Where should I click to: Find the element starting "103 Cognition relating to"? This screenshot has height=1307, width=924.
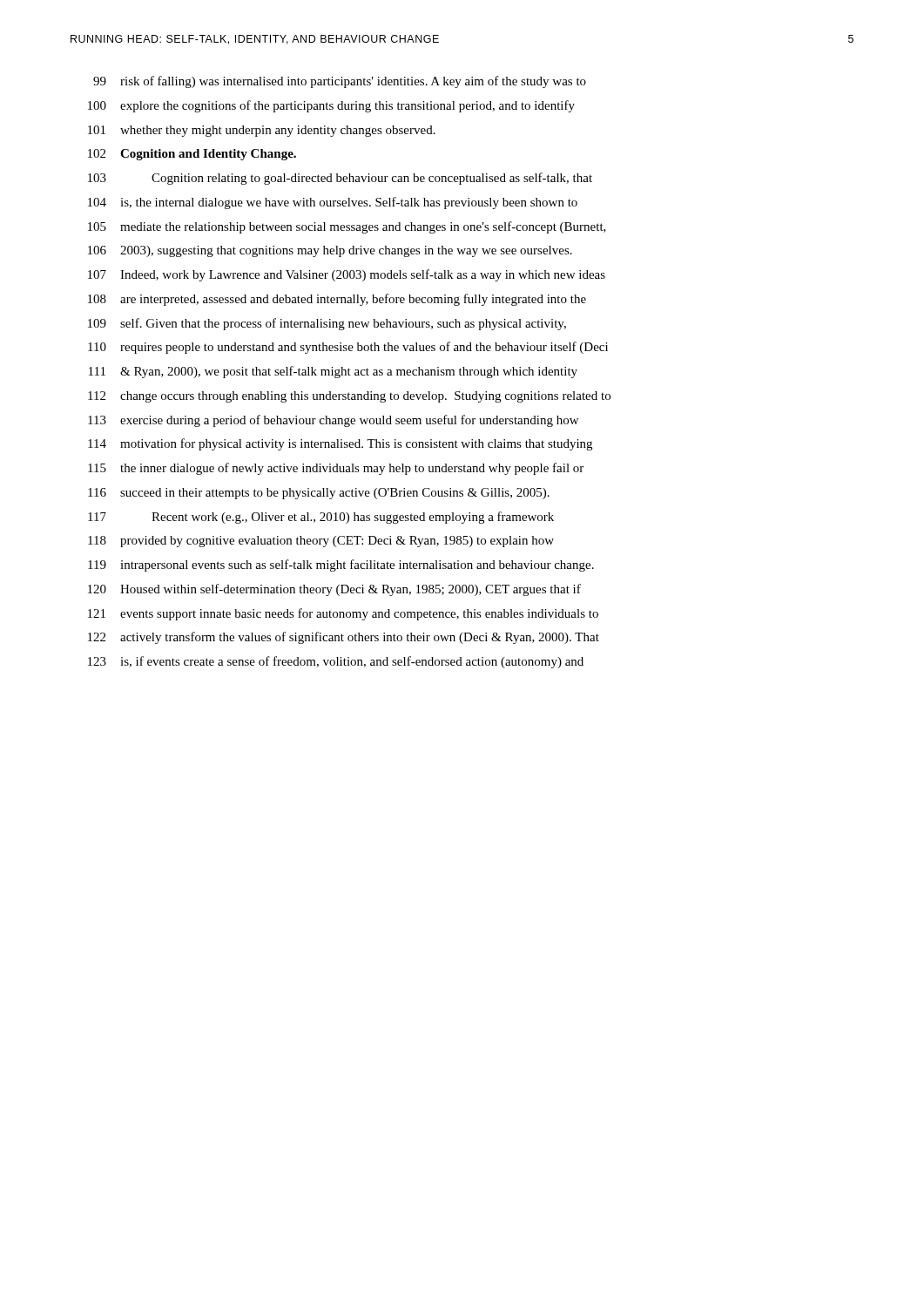click(462, 336)
